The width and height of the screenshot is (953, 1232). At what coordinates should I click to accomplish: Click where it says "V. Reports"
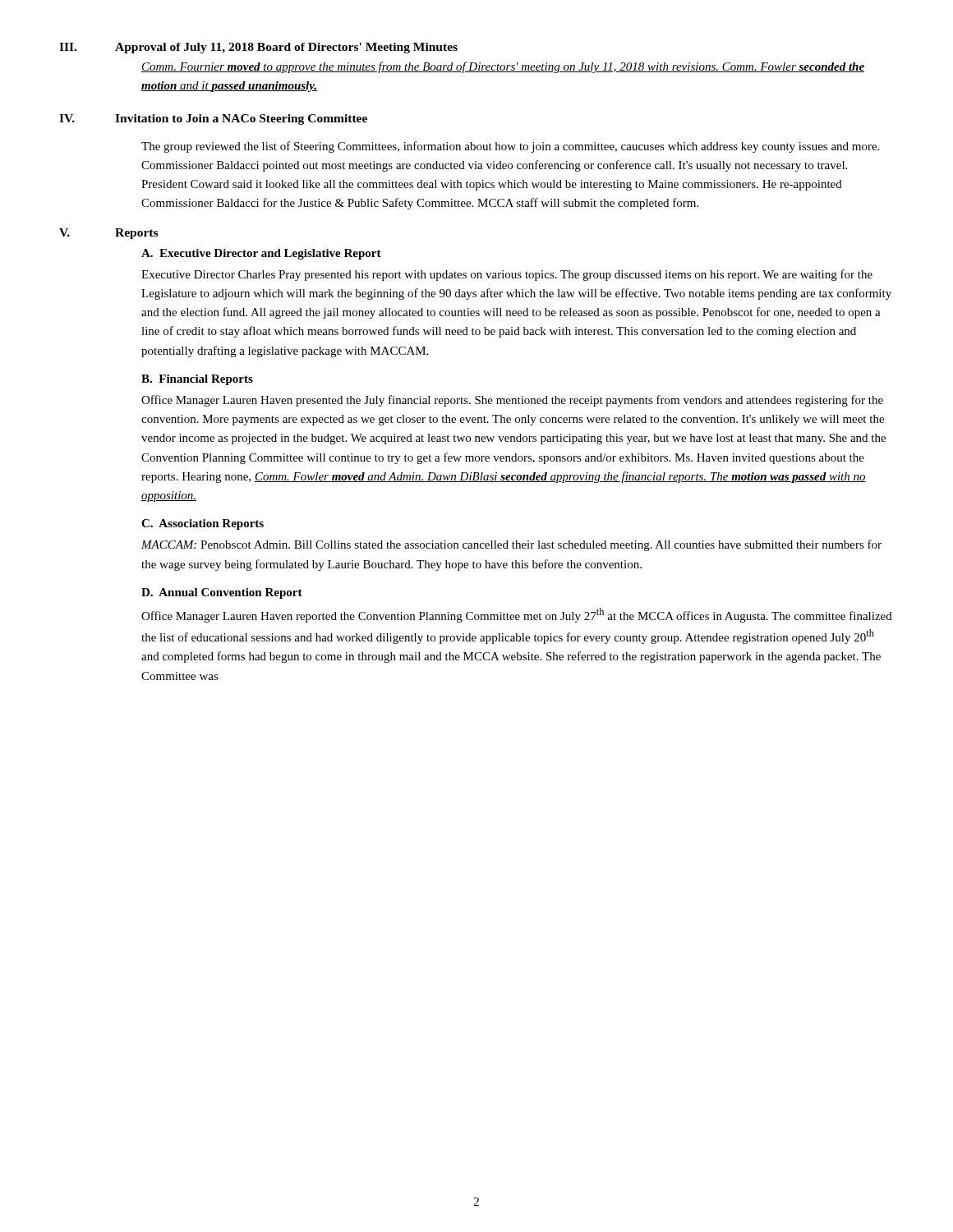pyautogui.click(x=109, y=232)
